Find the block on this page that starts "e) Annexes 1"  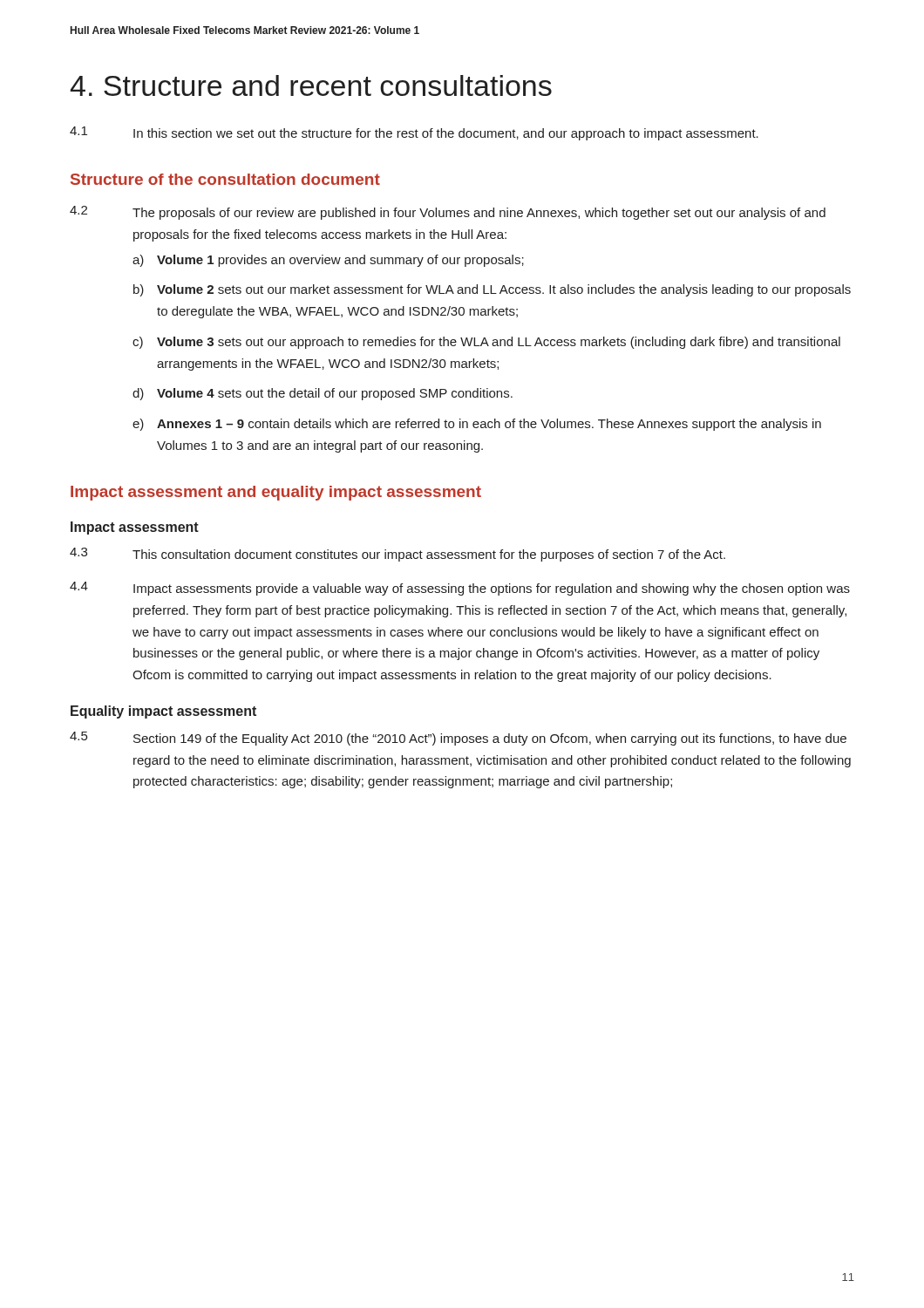tap(493, 435)
